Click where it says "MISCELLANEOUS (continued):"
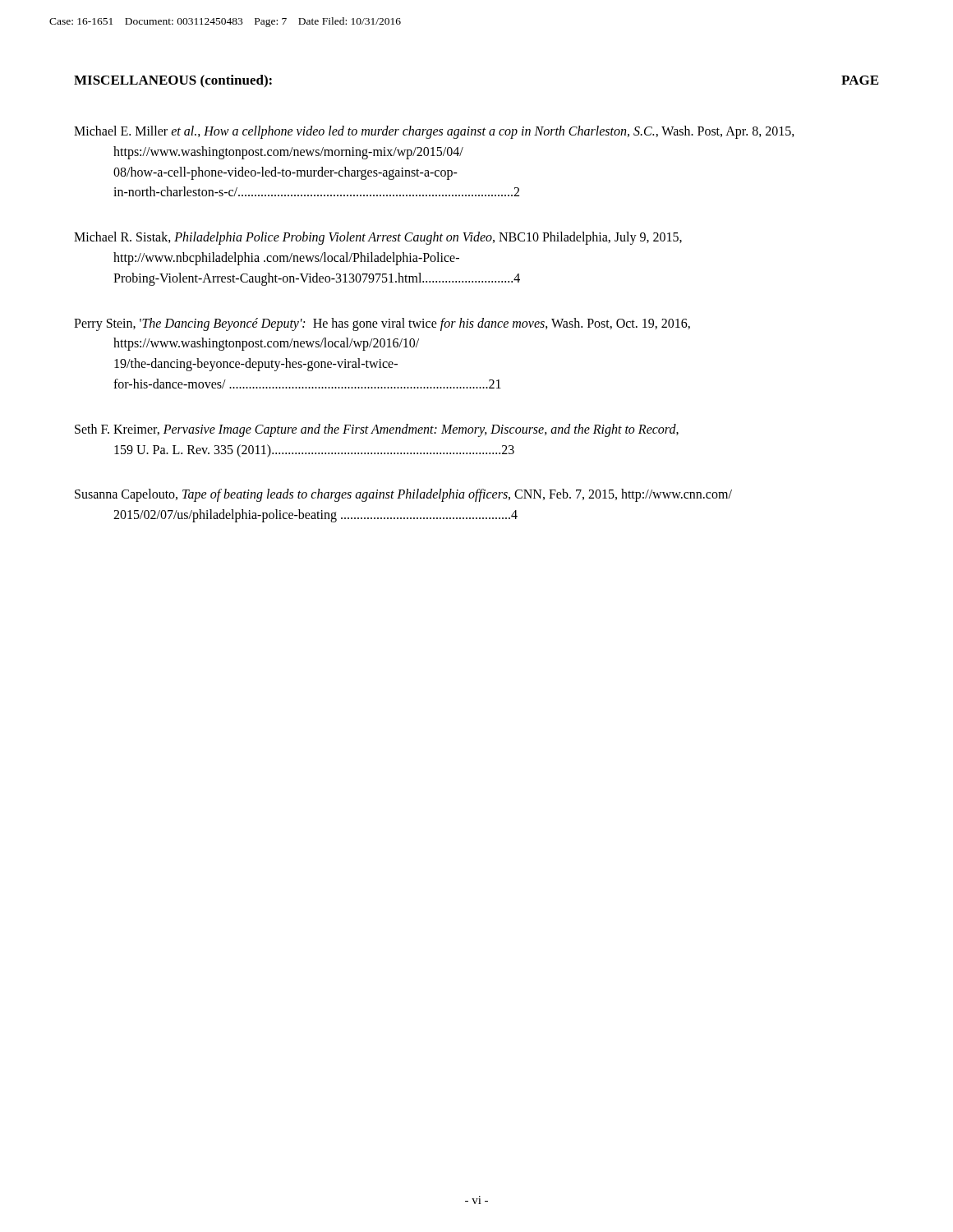This screenshot has width=953, height=1232. [x=173, y=80]
